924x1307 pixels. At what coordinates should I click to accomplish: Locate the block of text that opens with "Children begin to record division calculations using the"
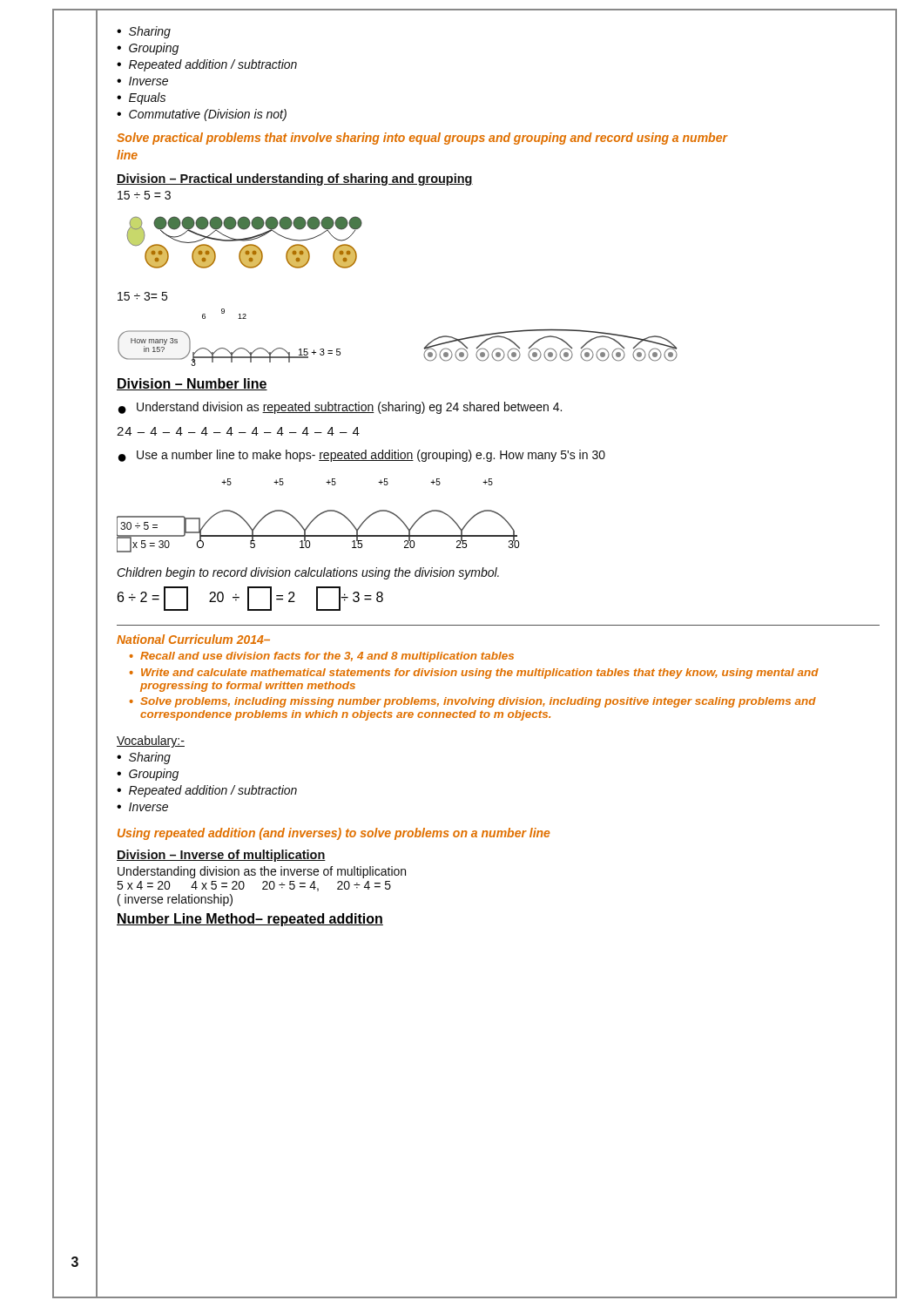308,573
